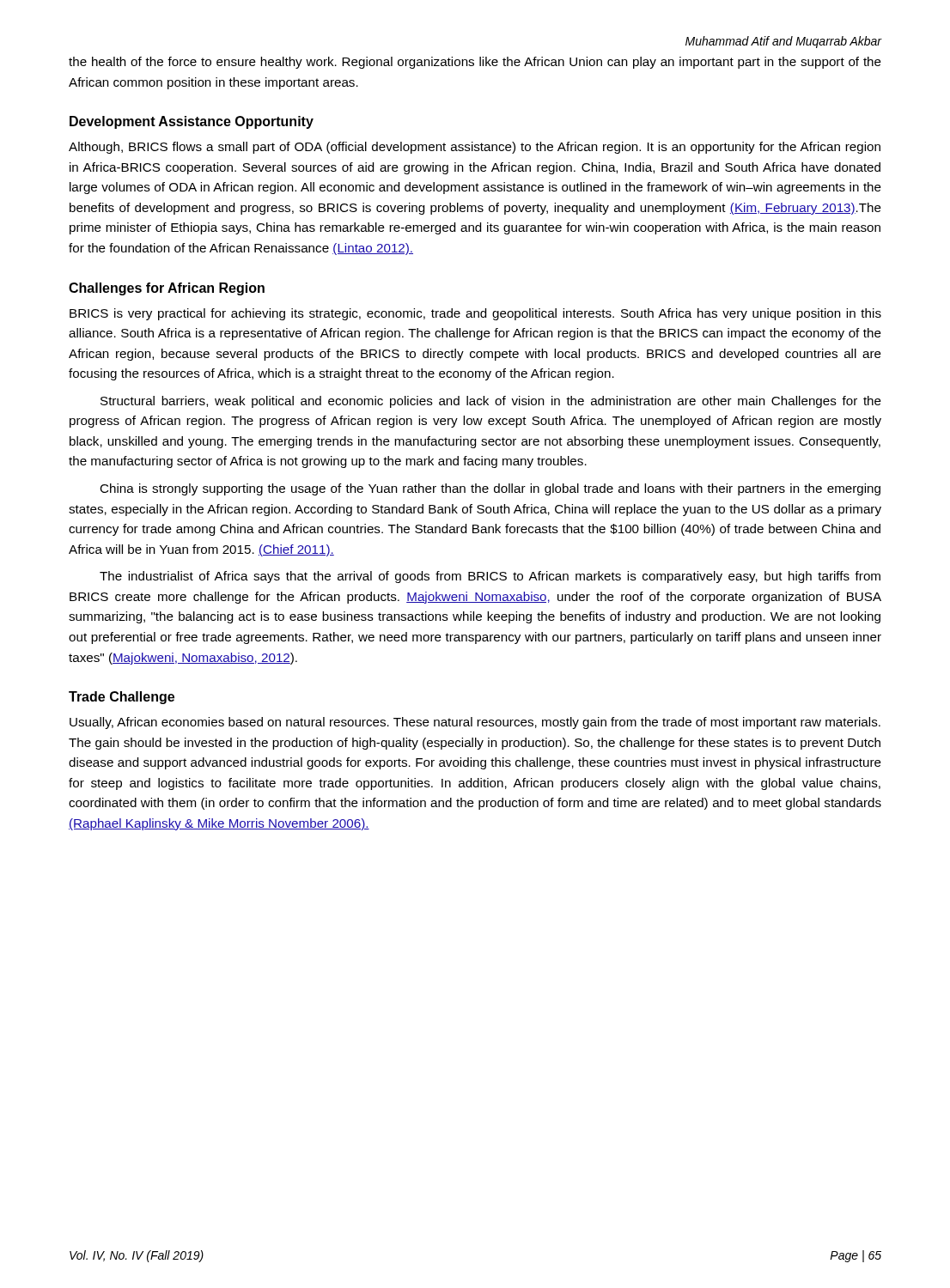Locate the text block that reads "BRICS is very practical for achieving its strategic,"

coord(475,343)
